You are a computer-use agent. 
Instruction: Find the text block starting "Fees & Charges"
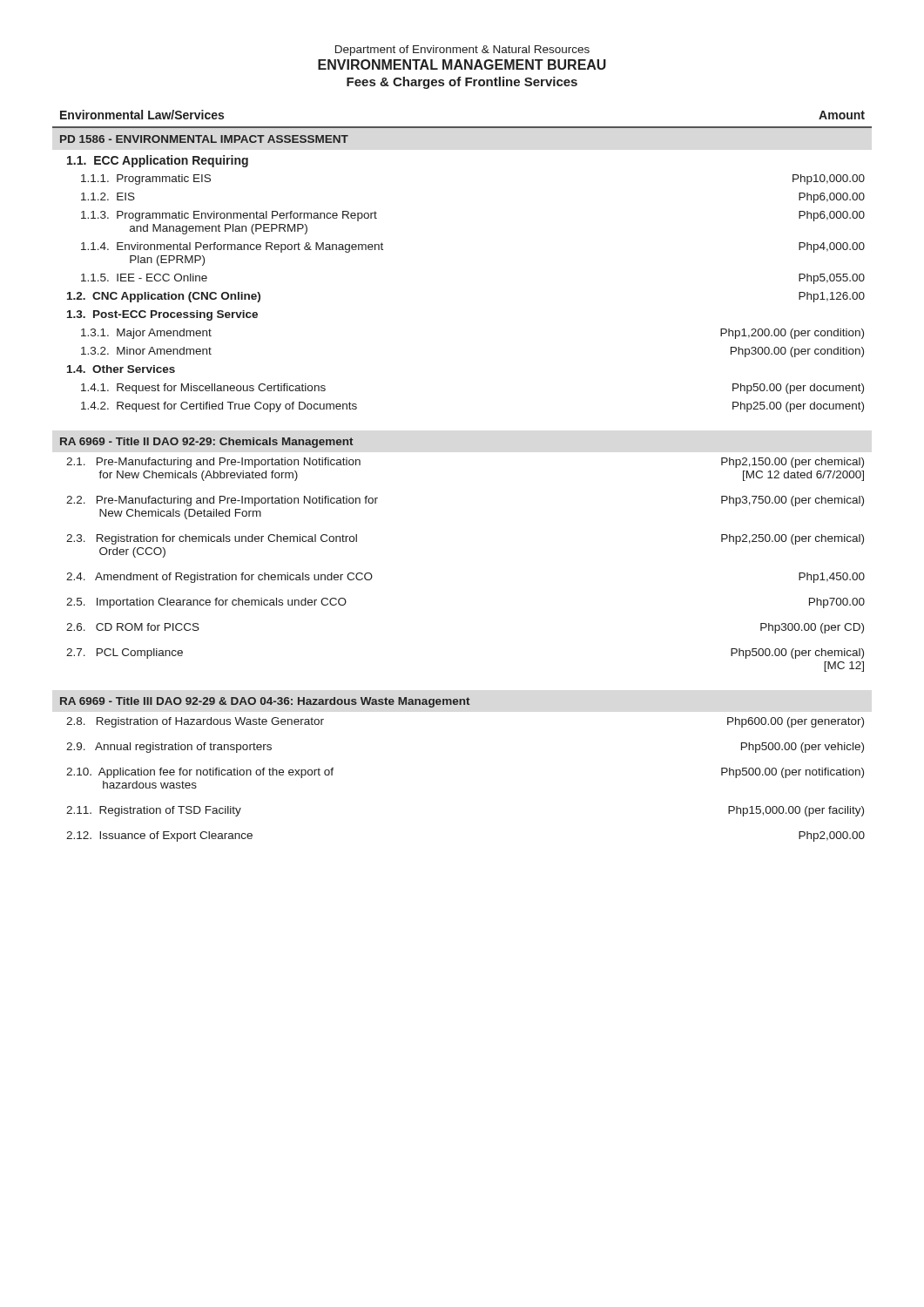[x=462, y=81]
